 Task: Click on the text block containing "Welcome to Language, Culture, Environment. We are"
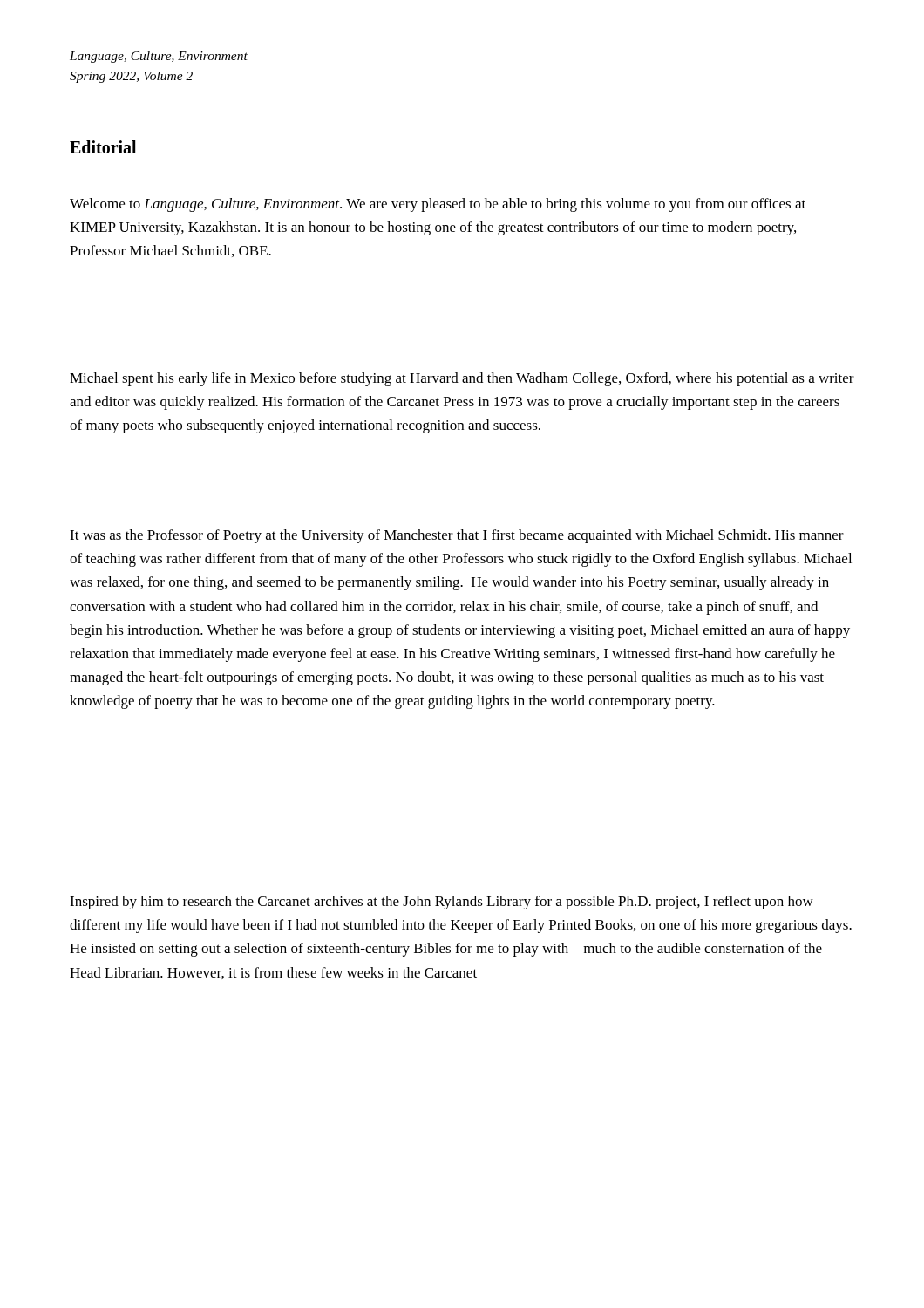point(438,227)
